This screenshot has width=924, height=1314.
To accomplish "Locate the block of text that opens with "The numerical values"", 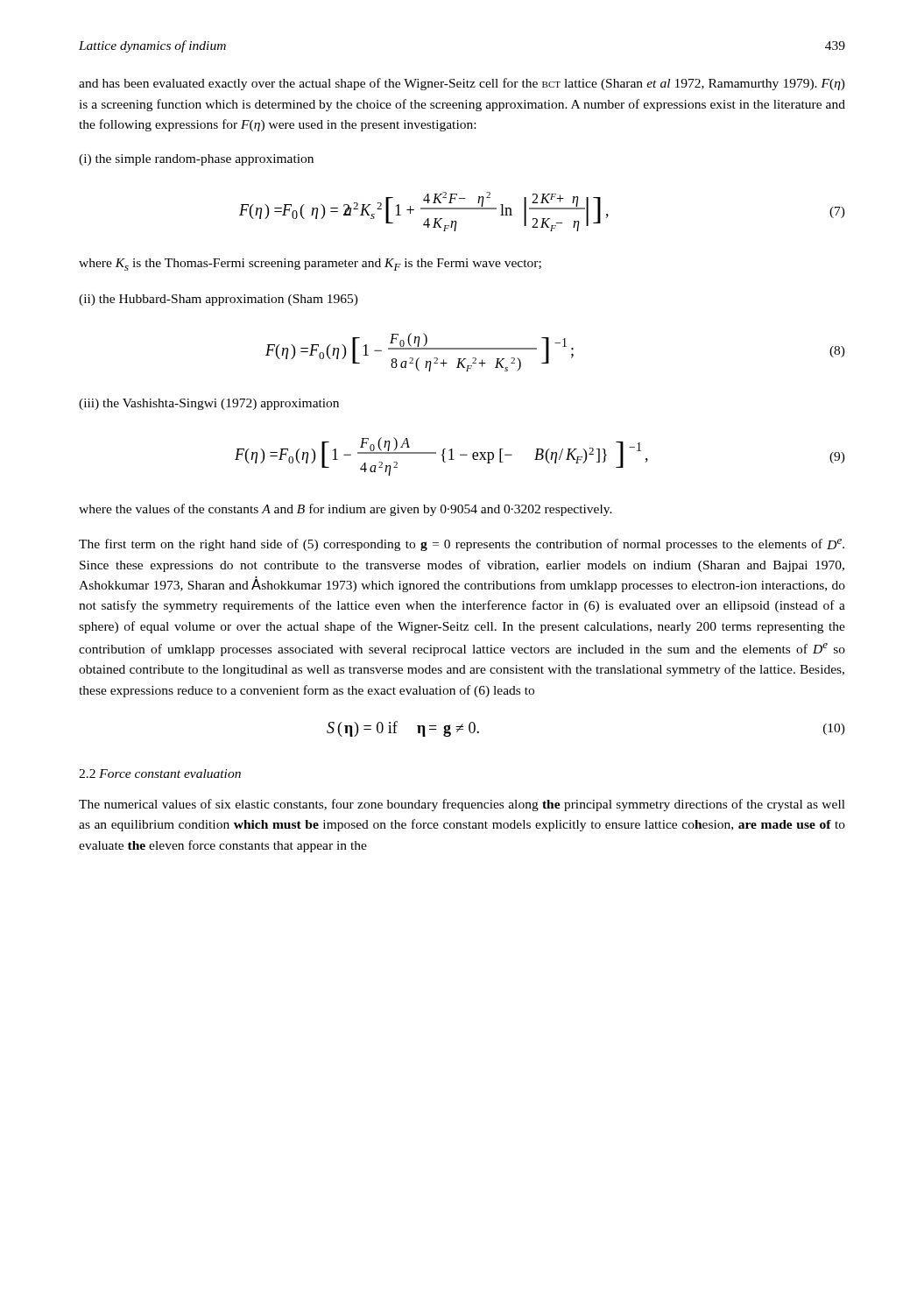I will coord(462,824).
